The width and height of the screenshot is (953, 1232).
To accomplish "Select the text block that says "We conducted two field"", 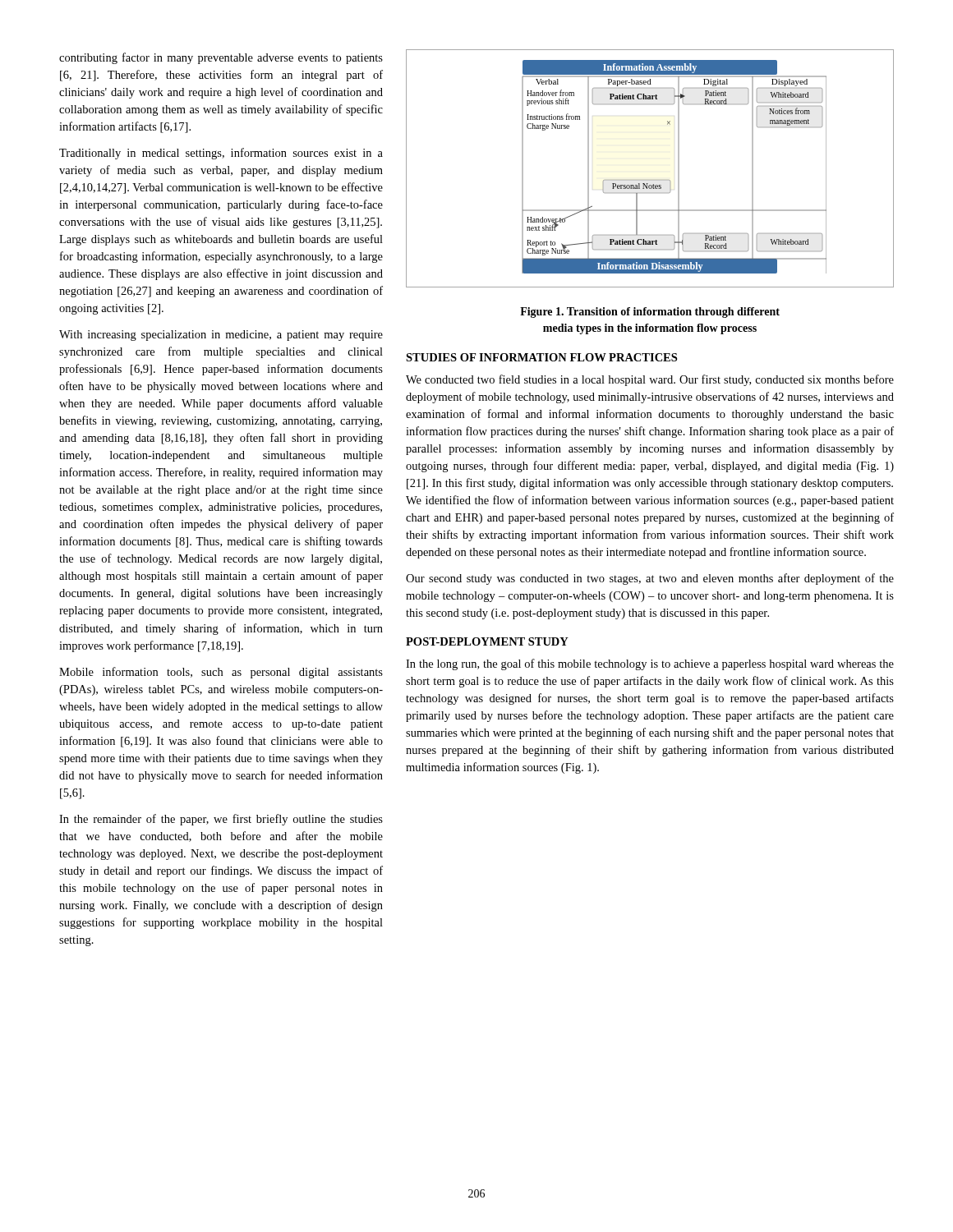I will [650, 465].
